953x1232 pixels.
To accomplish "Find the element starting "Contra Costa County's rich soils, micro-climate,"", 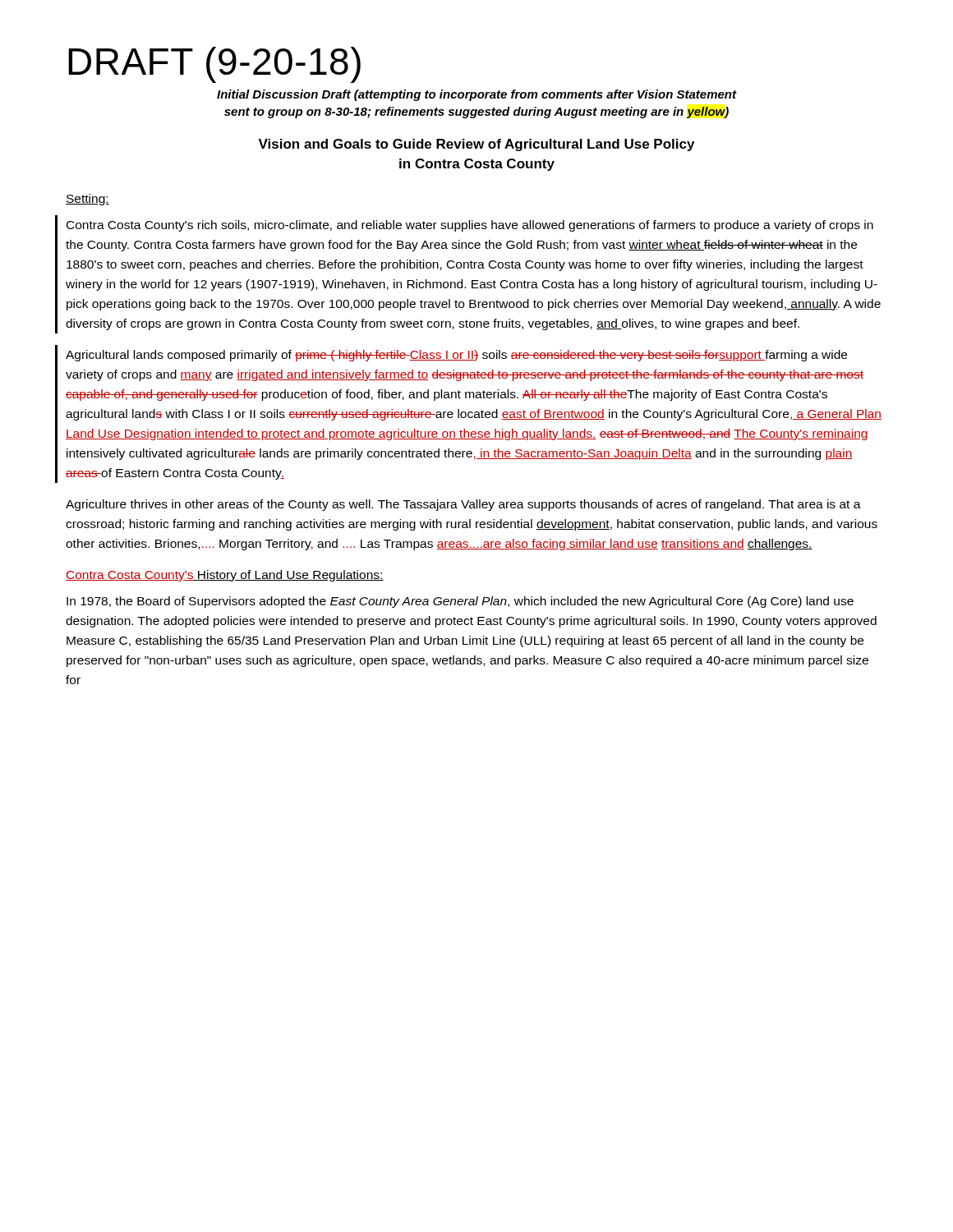I will [476, 274].
